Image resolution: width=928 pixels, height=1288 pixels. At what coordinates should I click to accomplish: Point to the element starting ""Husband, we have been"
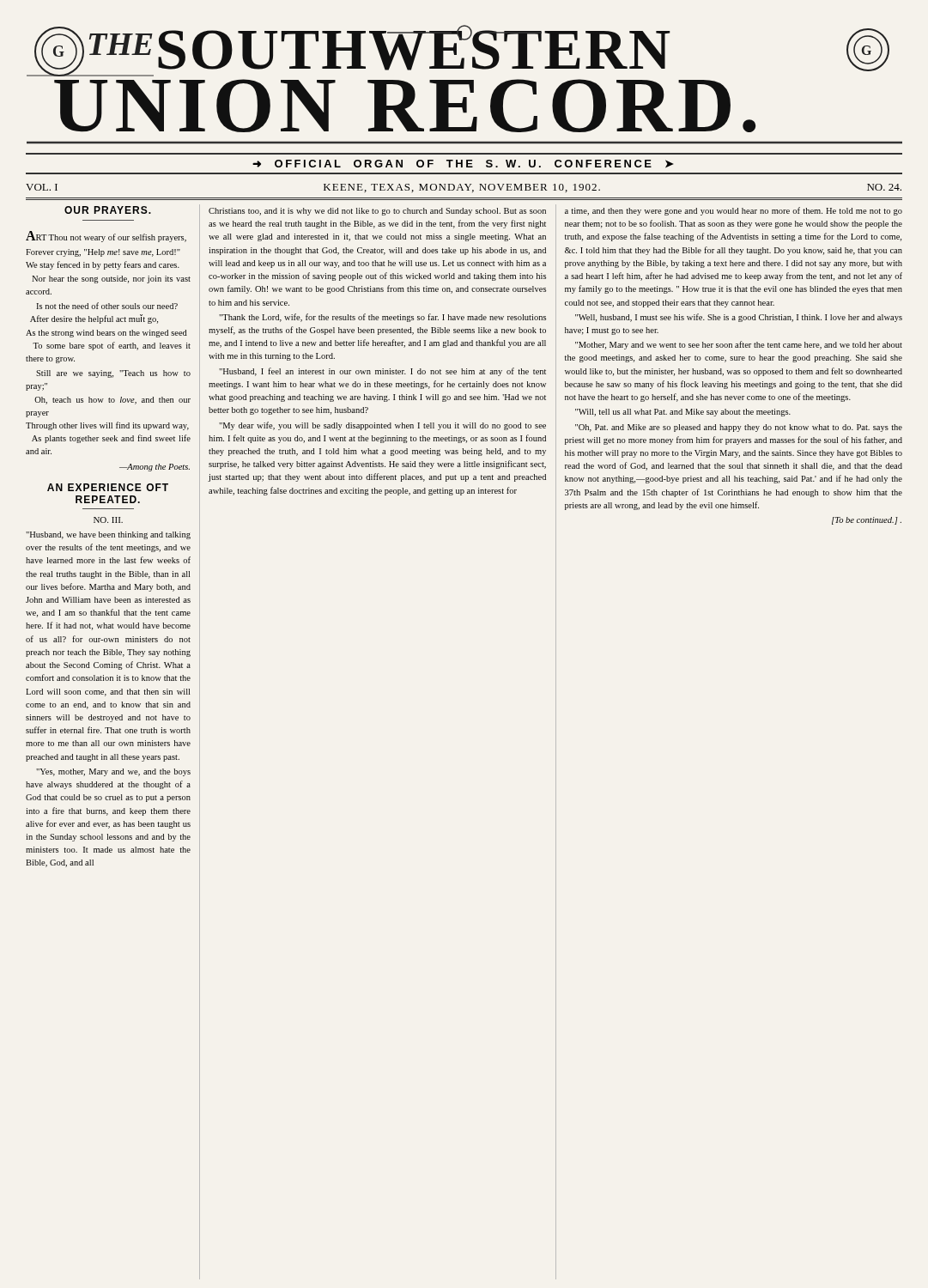[x=108, y=699]
